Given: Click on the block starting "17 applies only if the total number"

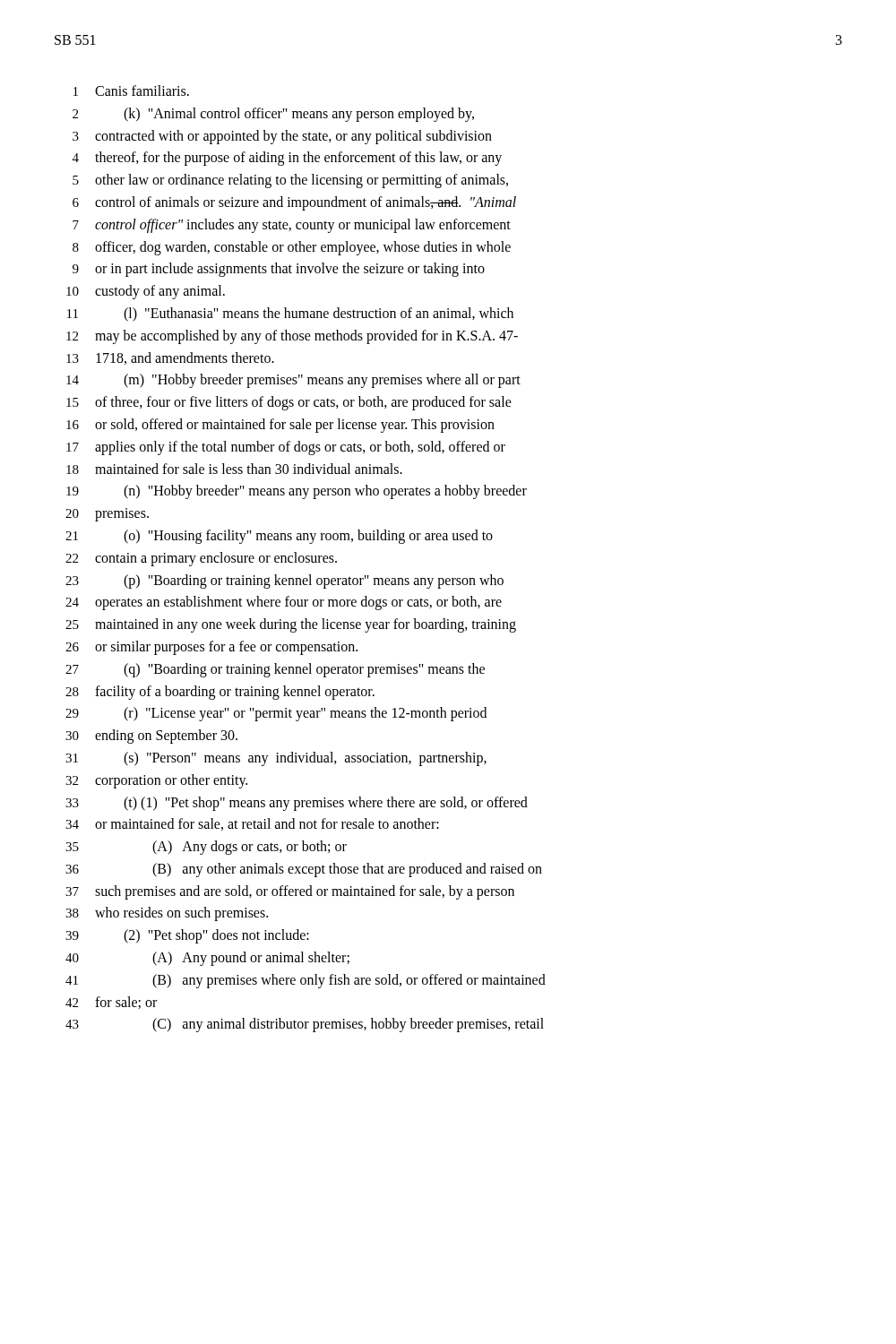Looking at the screenshot, I should coord(448,447).
